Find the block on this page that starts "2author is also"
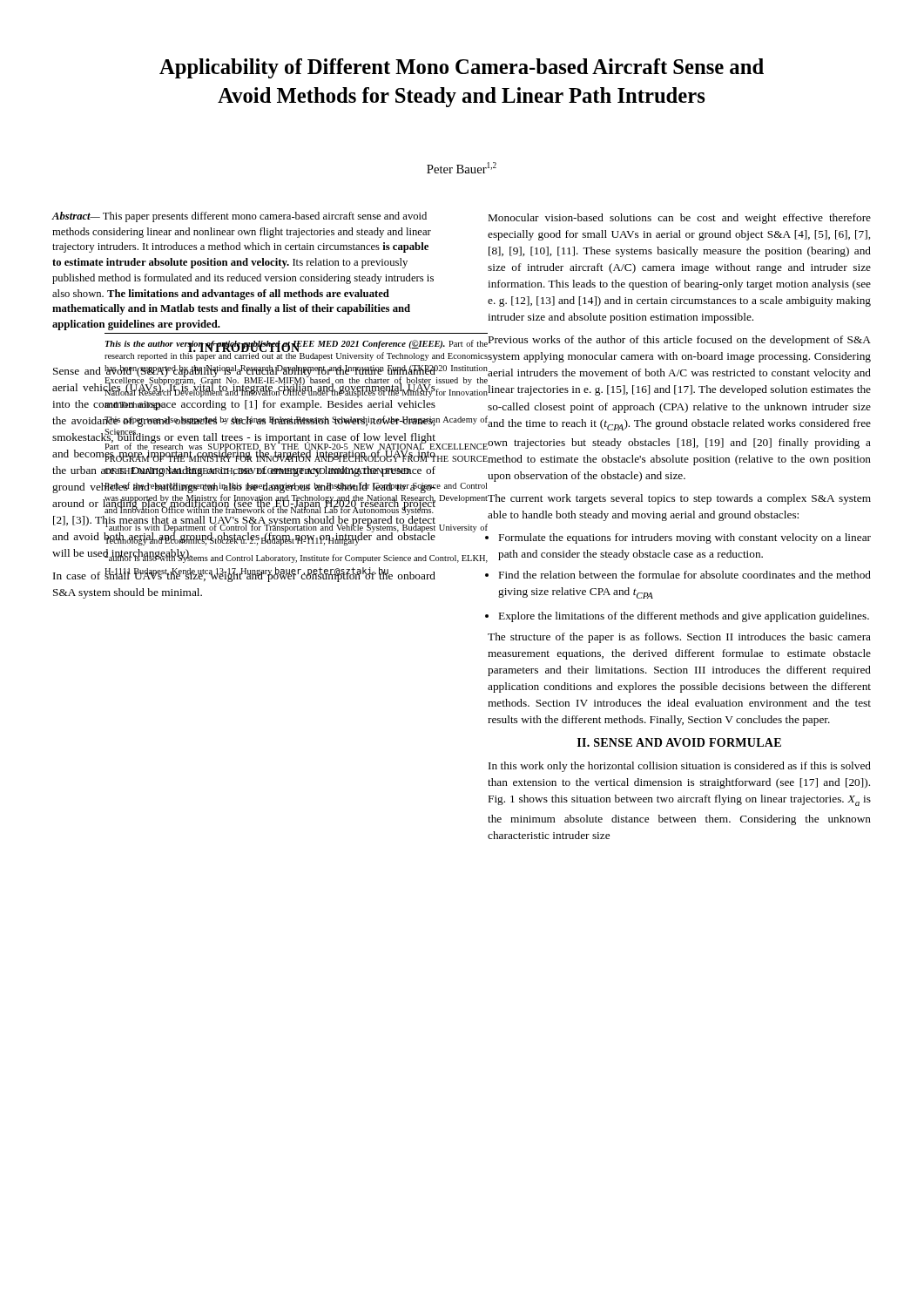The image size is (924, 1307). (x=296, y=564)
